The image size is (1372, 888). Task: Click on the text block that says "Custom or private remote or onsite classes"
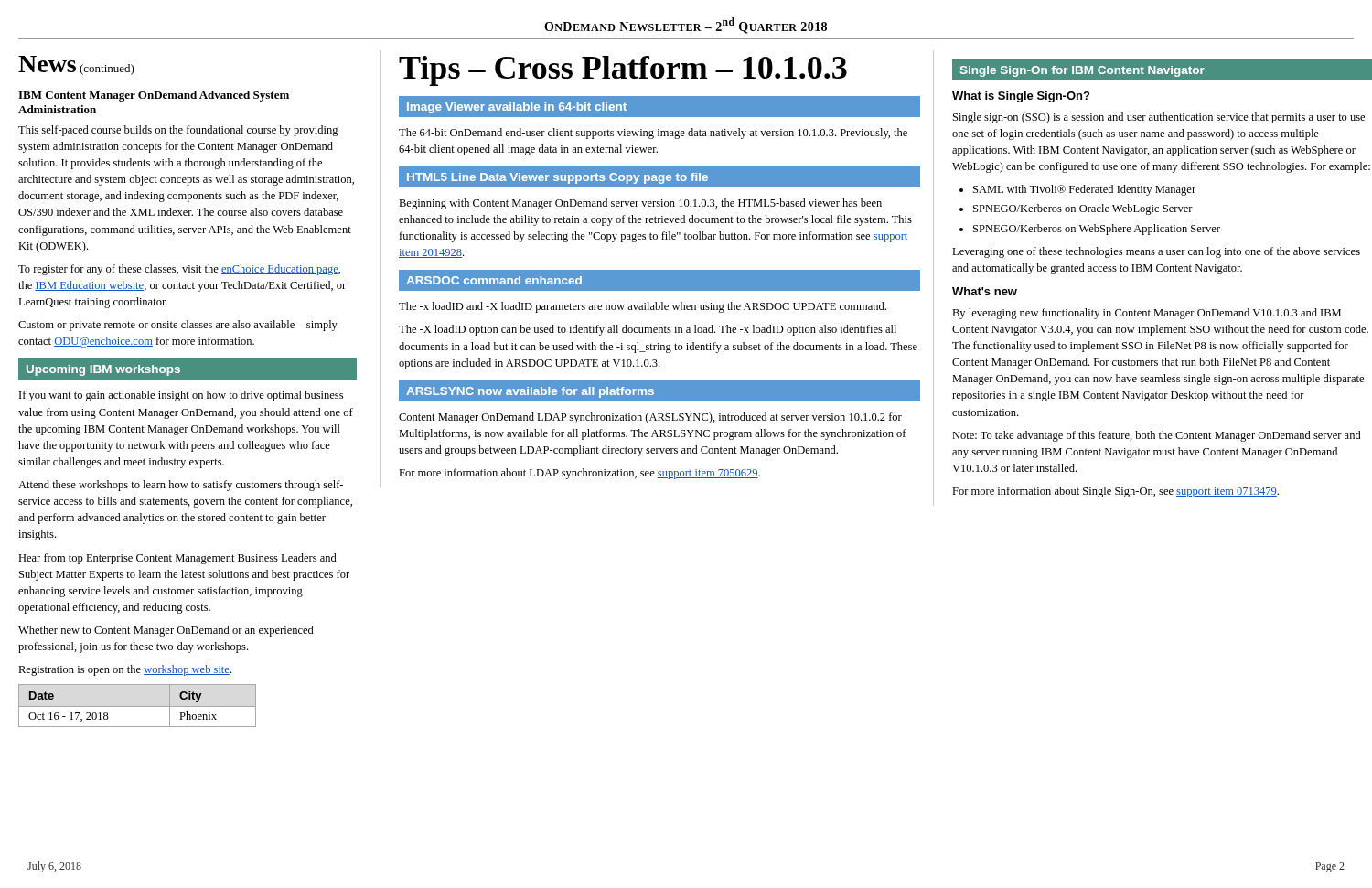point(187,333)
